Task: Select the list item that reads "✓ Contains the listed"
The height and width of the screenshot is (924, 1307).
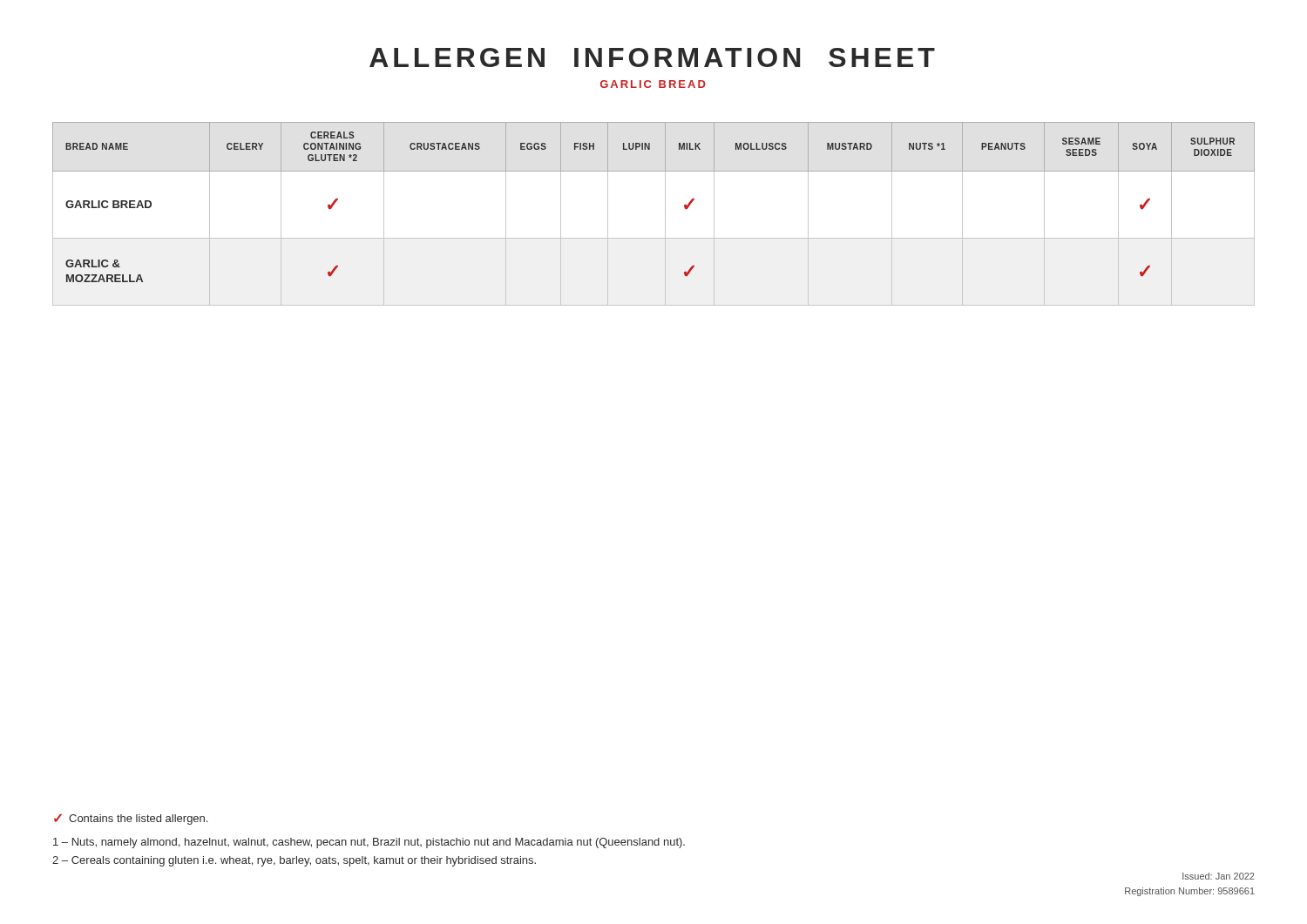Action: point(130,818)
